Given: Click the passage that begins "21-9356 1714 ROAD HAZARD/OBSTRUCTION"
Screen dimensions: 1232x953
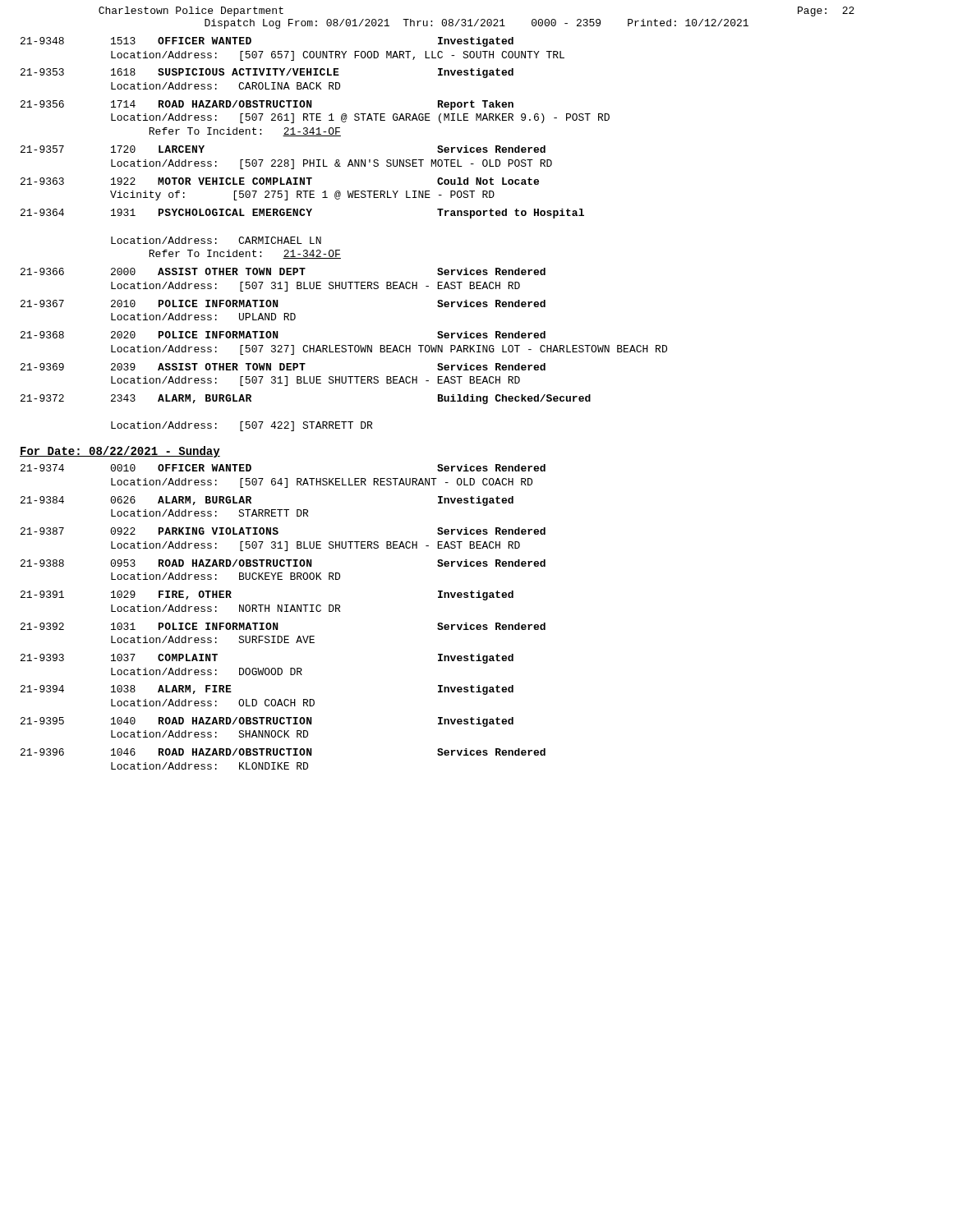Looking at the screenshot, I should point(476,119).
